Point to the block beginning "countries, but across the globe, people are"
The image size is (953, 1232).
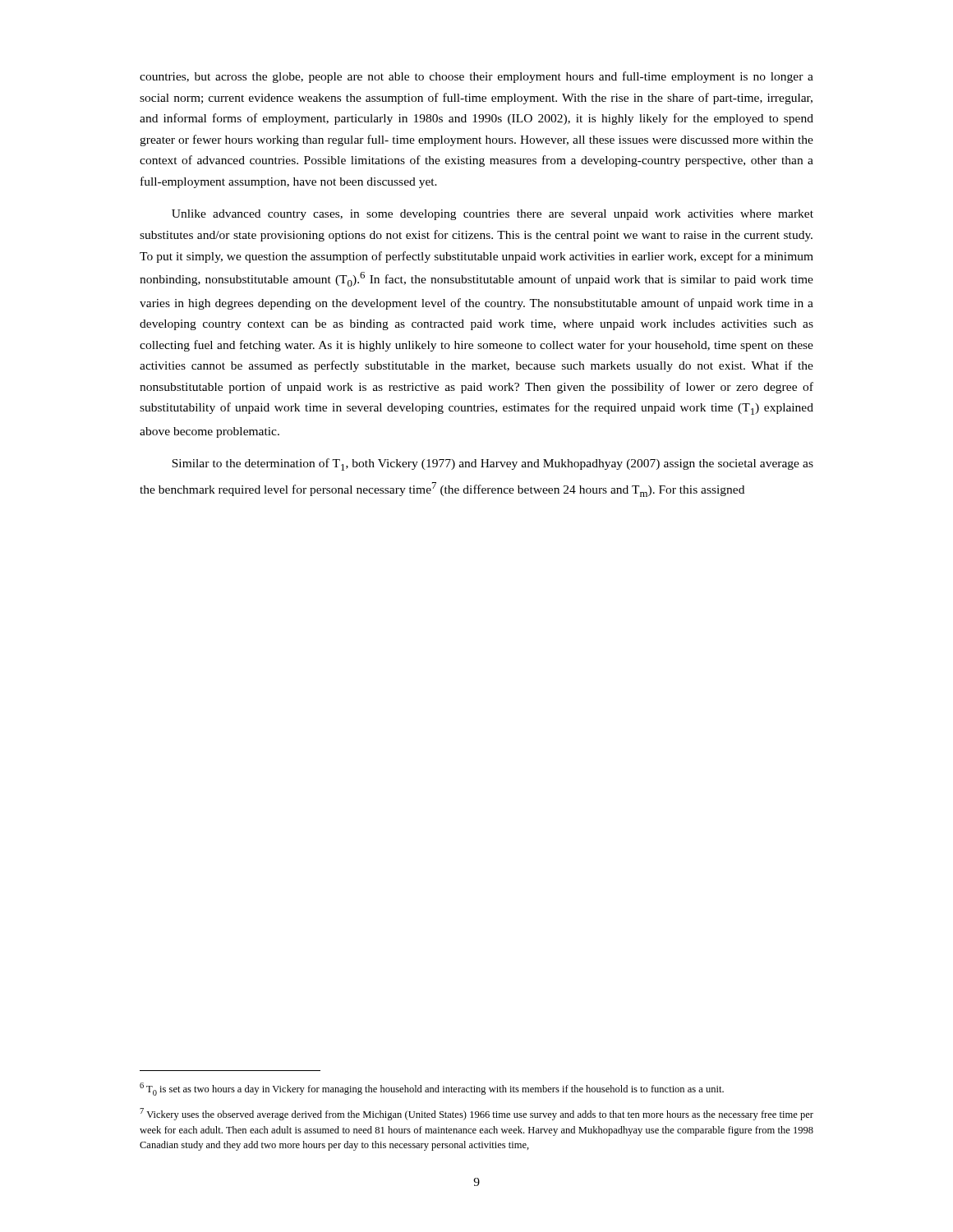point(476,129)
